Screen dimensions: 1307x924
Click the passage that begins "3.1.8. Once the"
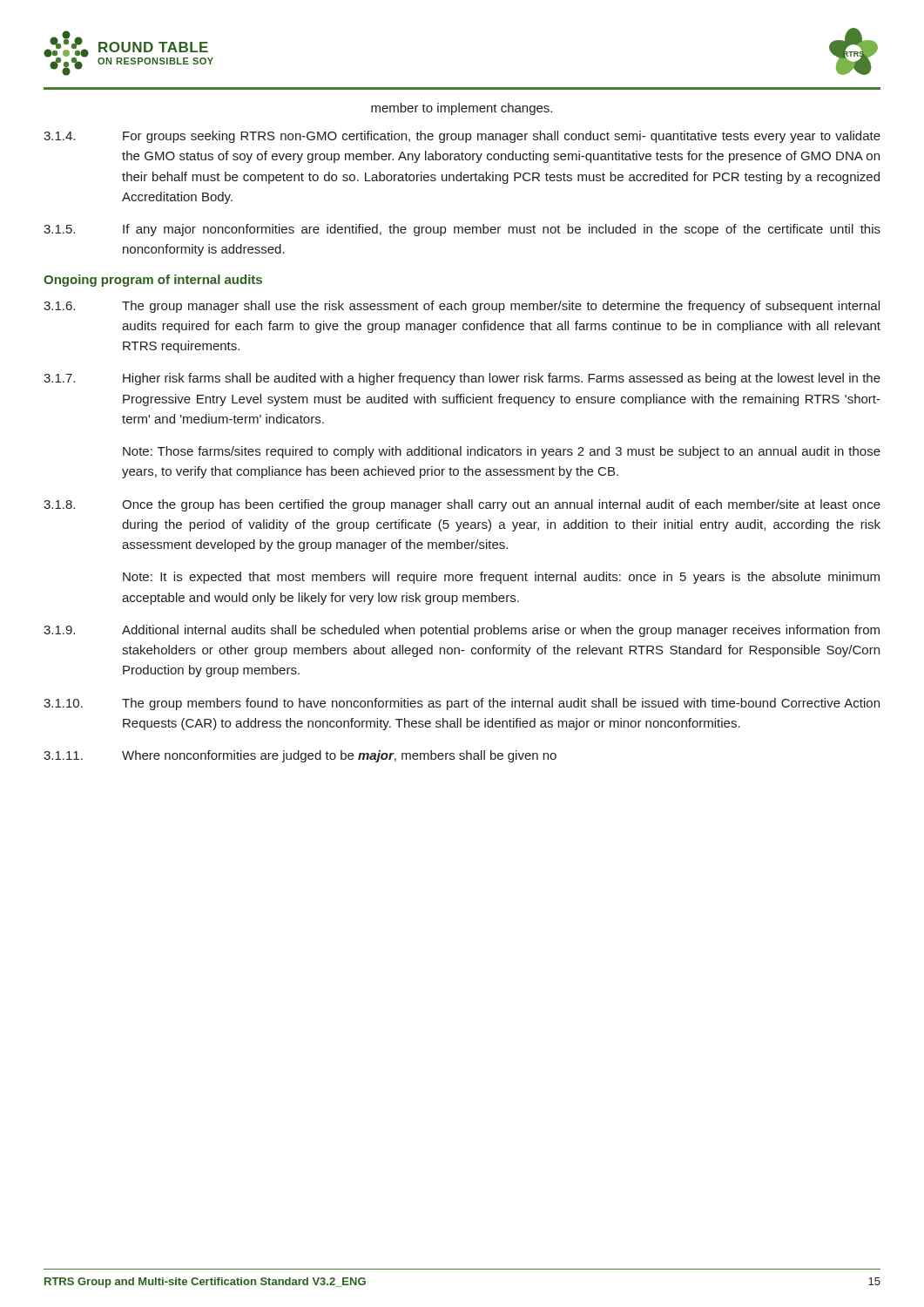tap(462, 524)
